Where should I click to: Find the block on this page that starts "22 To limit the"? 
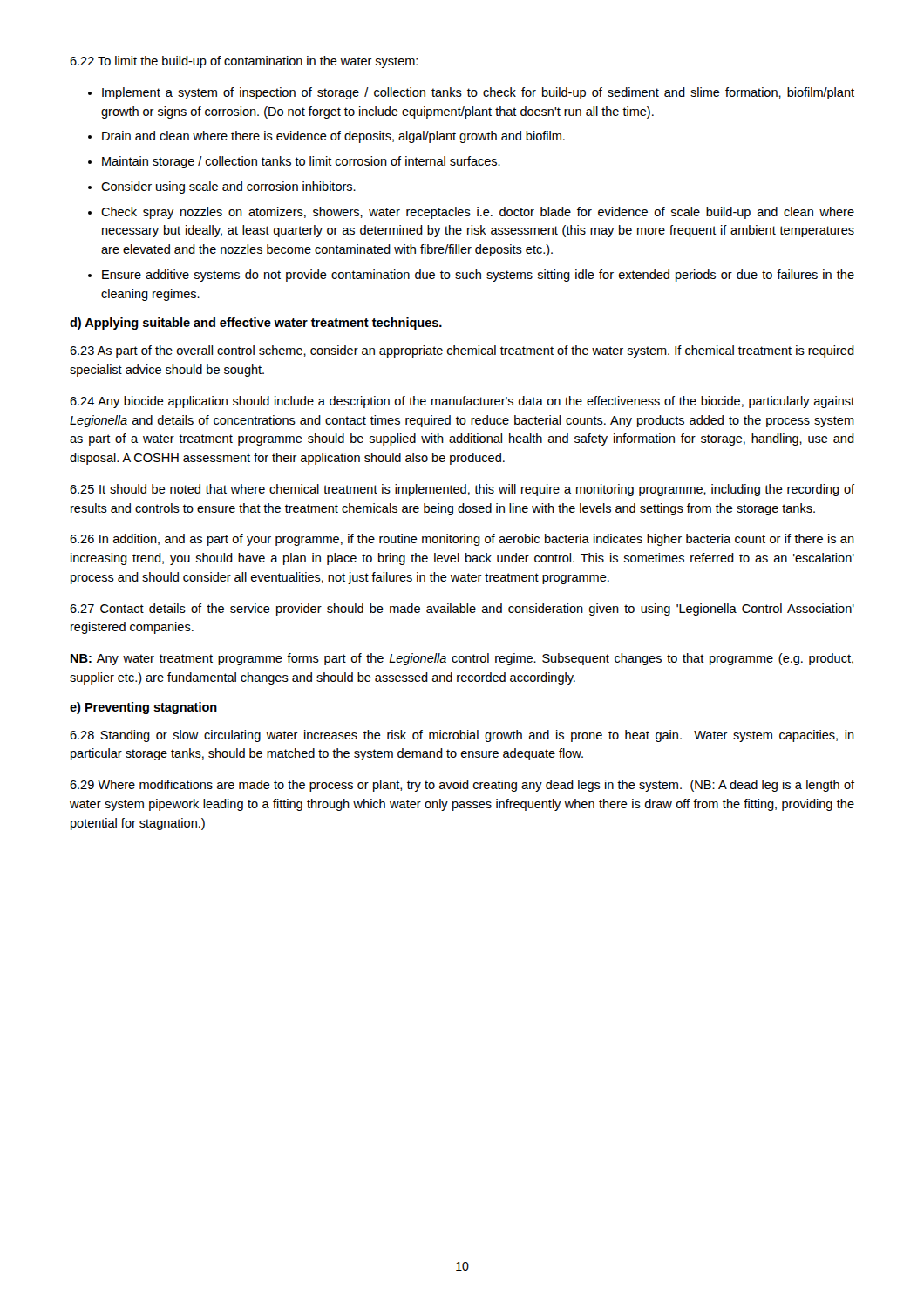point(244,61)
